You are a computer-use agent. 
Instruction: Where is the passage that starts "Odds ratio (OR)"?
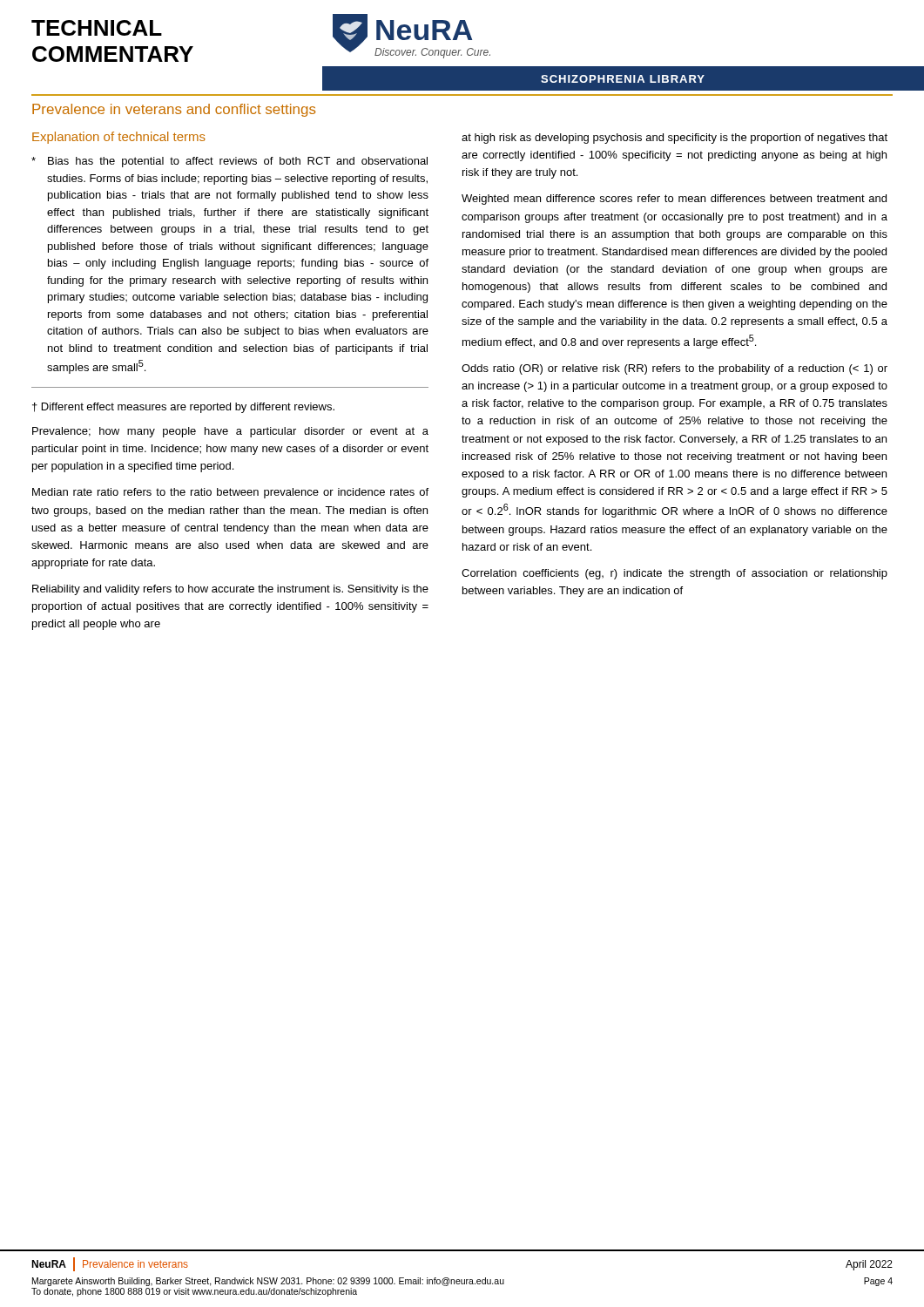pyautogui.click(x=674, y=457)
